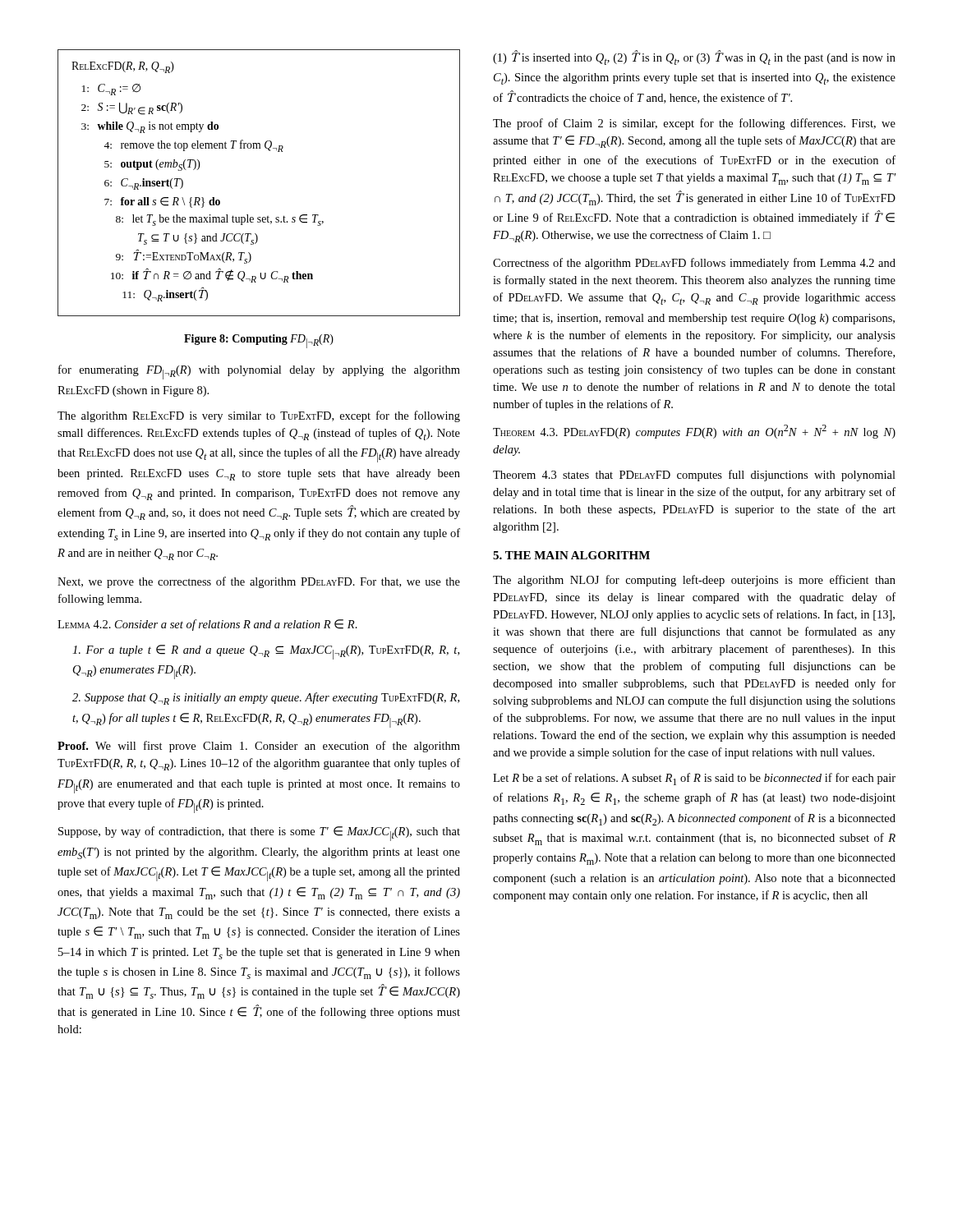Select the block starting "Let R be a"
Image resolution: width=953 pixels, height=1232 pixels.
[x=694, y=837]
